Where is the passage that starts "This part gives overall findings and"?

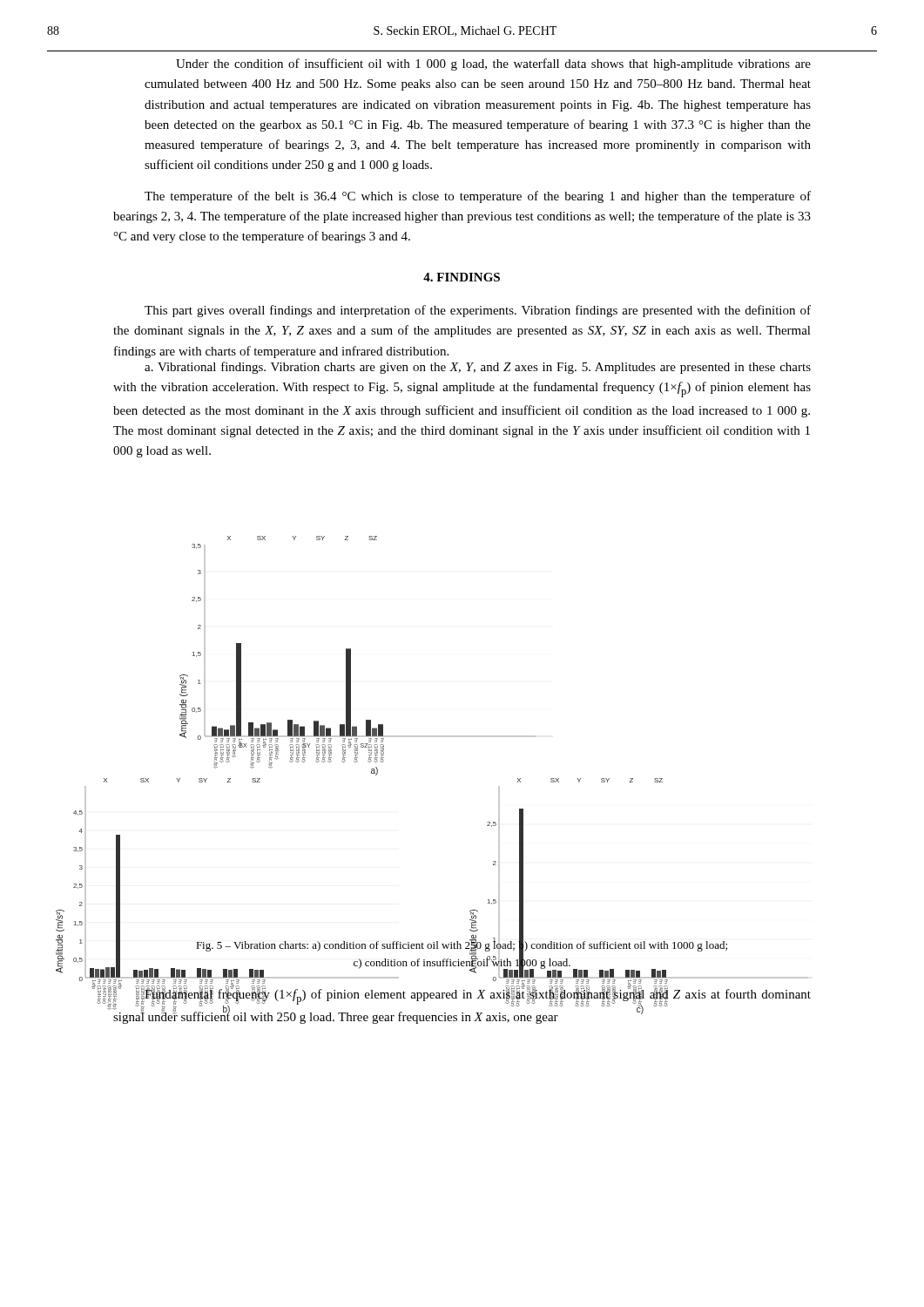click(462, 331)
